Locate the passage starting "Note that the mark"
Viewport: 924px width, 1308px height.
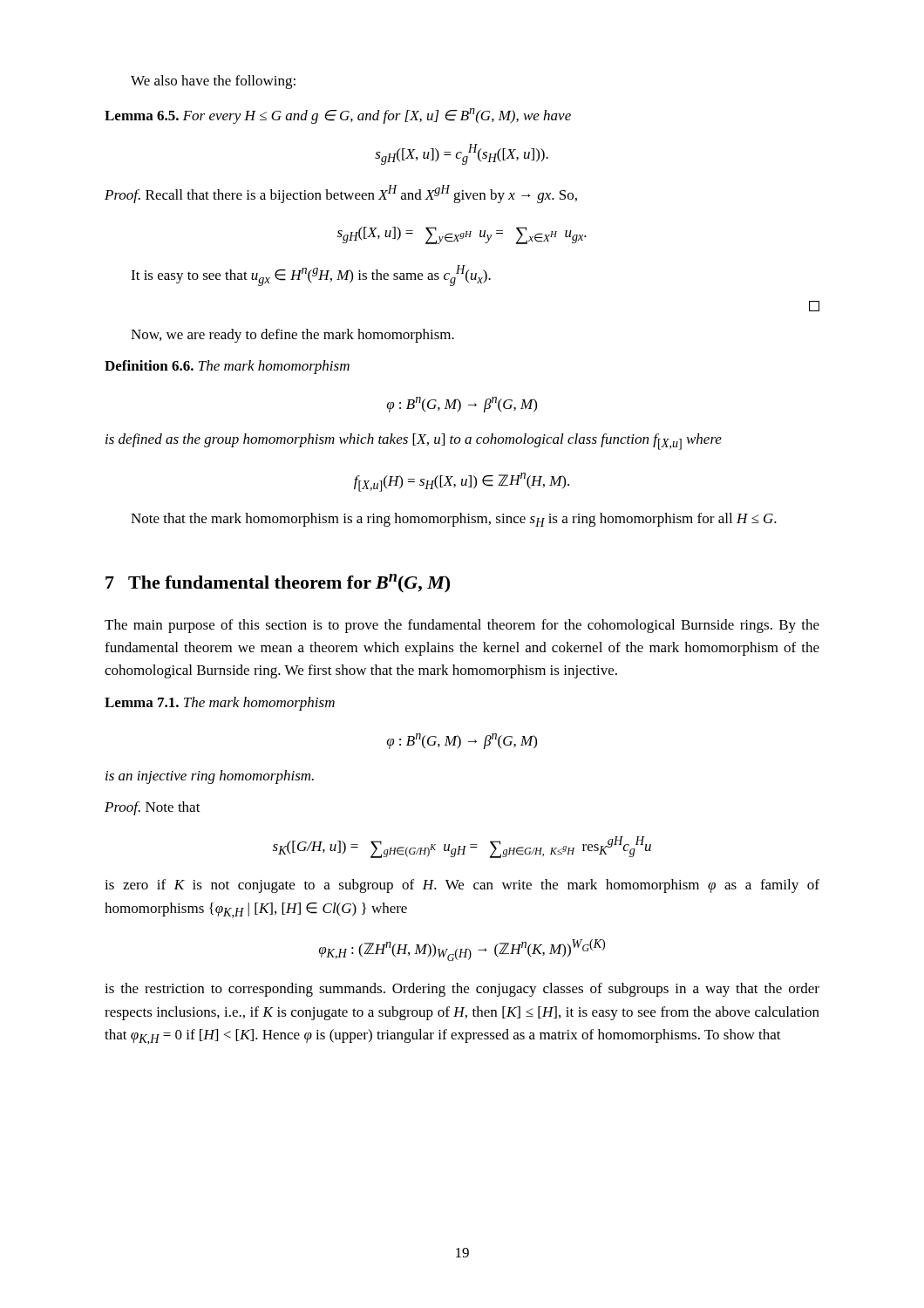[x=462, y=520]
